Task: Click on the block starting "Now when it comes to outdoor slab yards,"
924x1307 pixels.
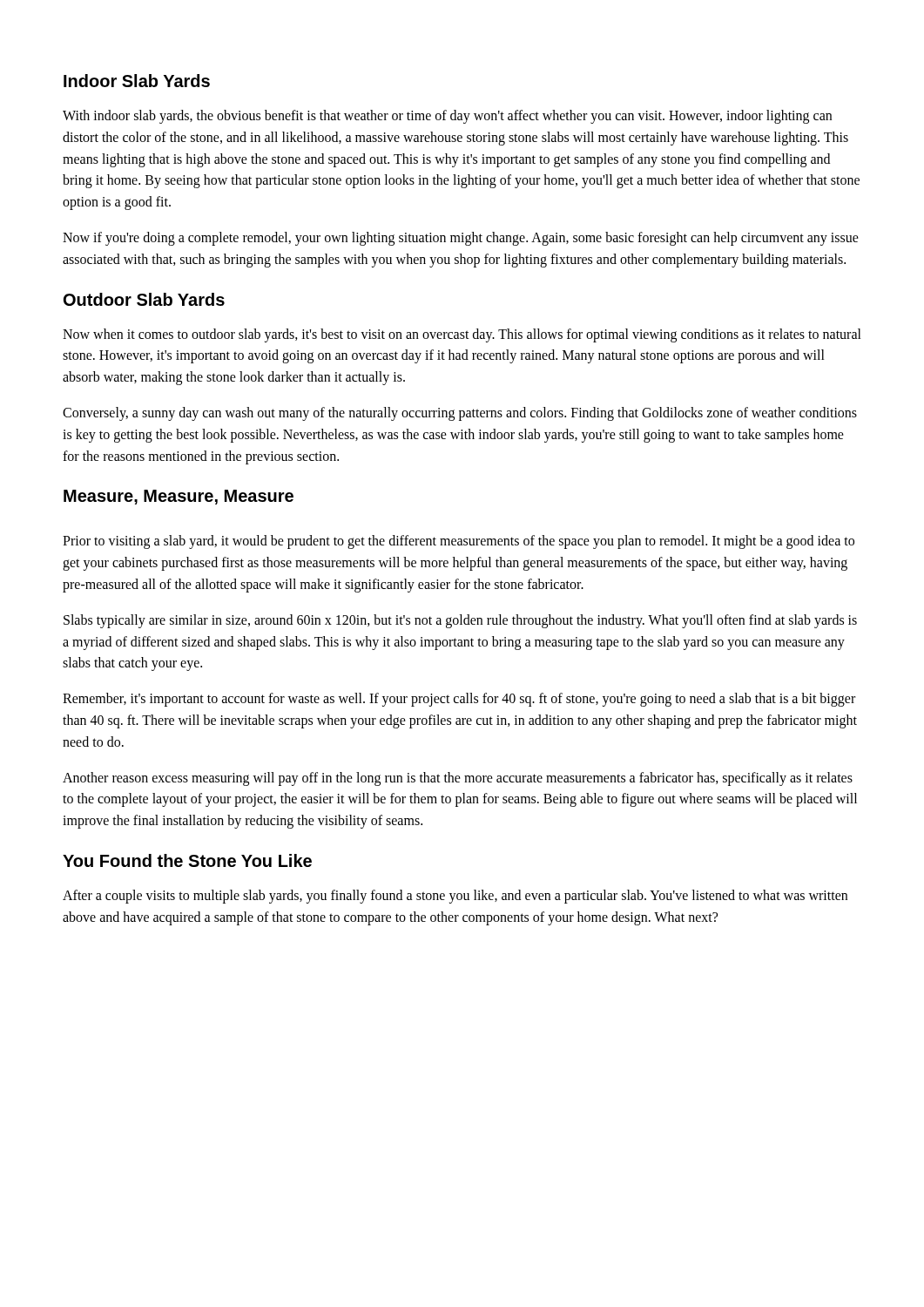Action: pyautogui.click(x=462, y=355)
